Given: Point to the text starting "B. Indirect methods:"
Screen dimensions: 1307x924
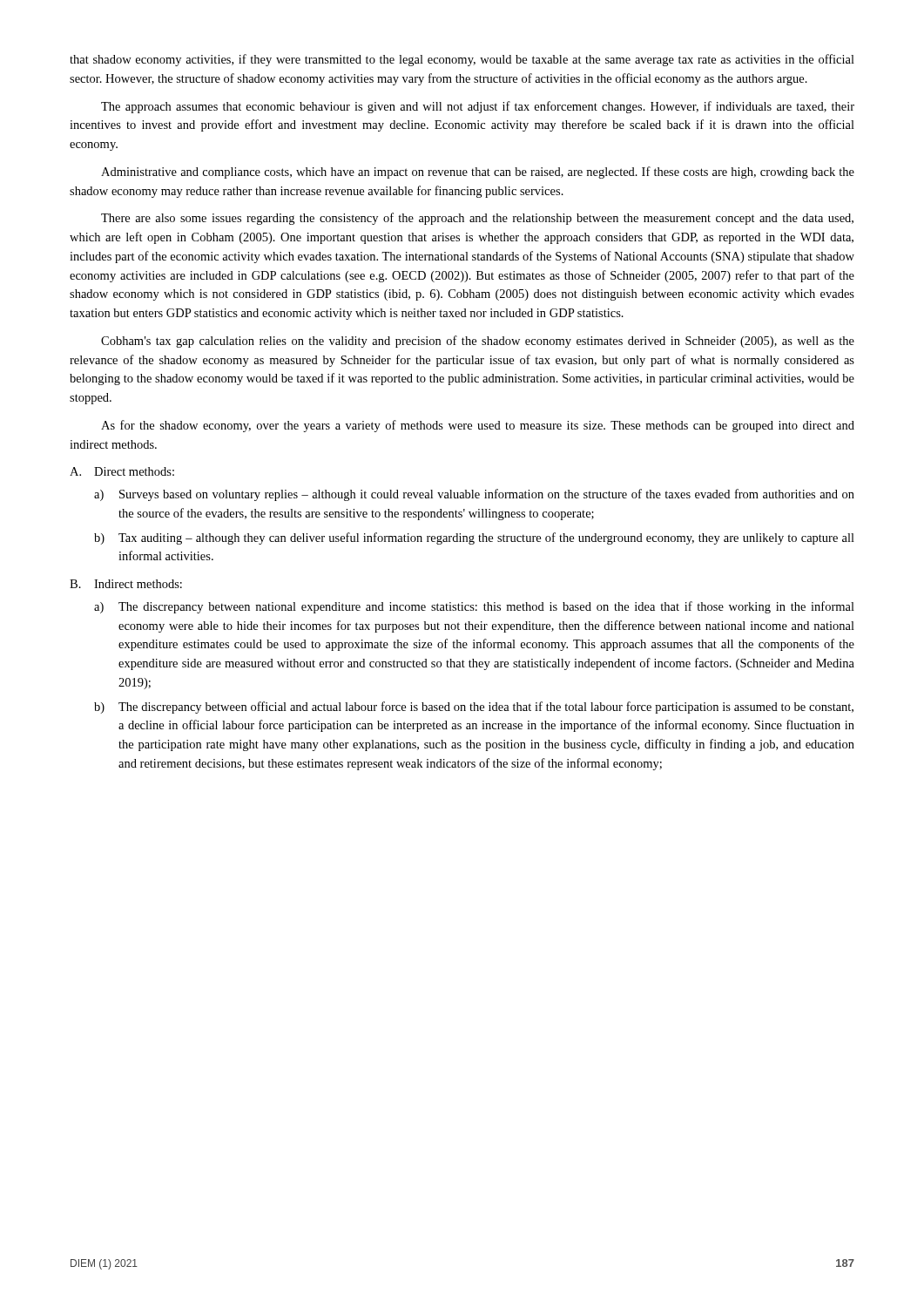Looking at the screenshot, I should [126, 584].
